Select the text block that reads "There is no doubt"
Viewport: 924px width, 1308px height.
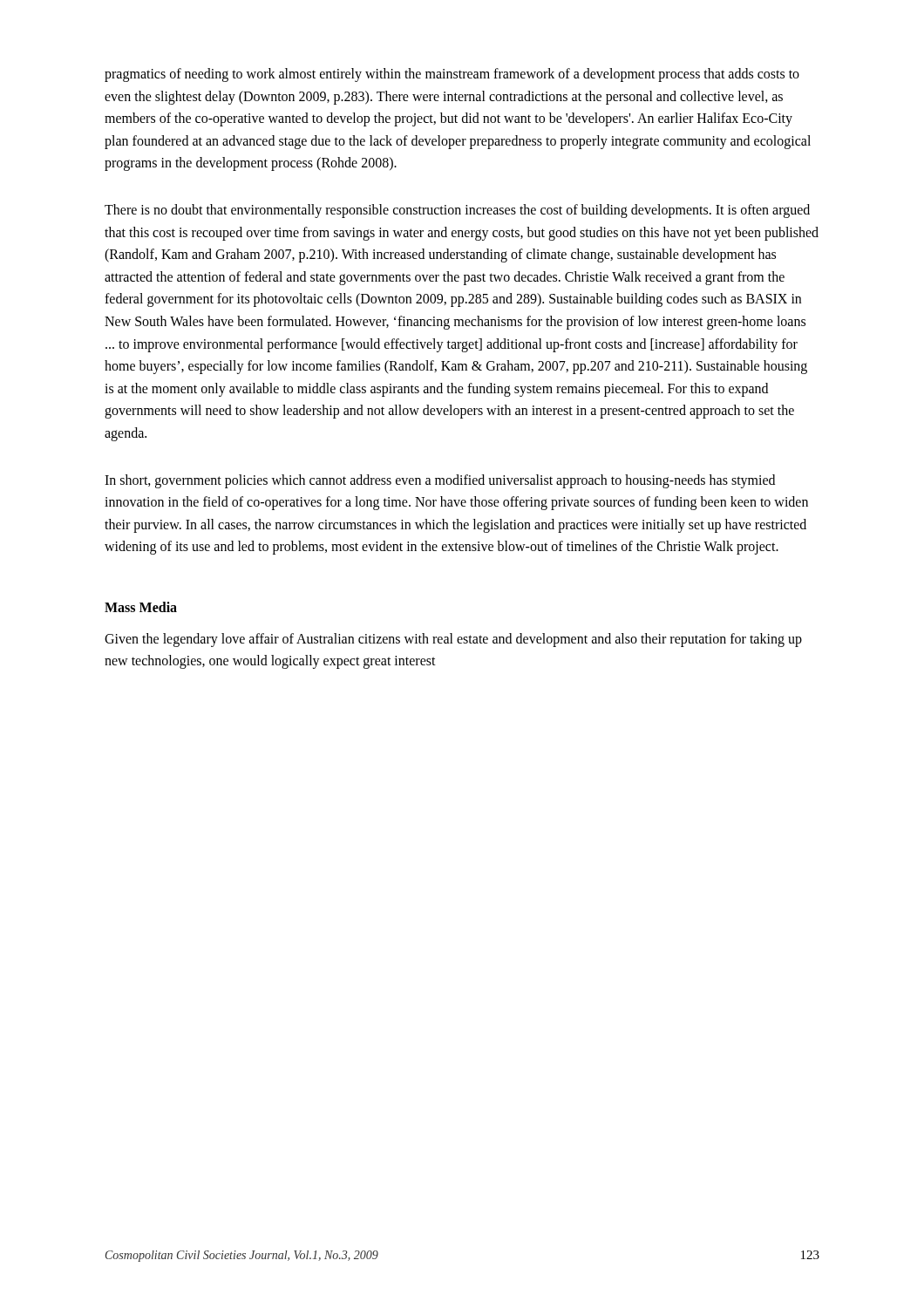coord(462,321)
